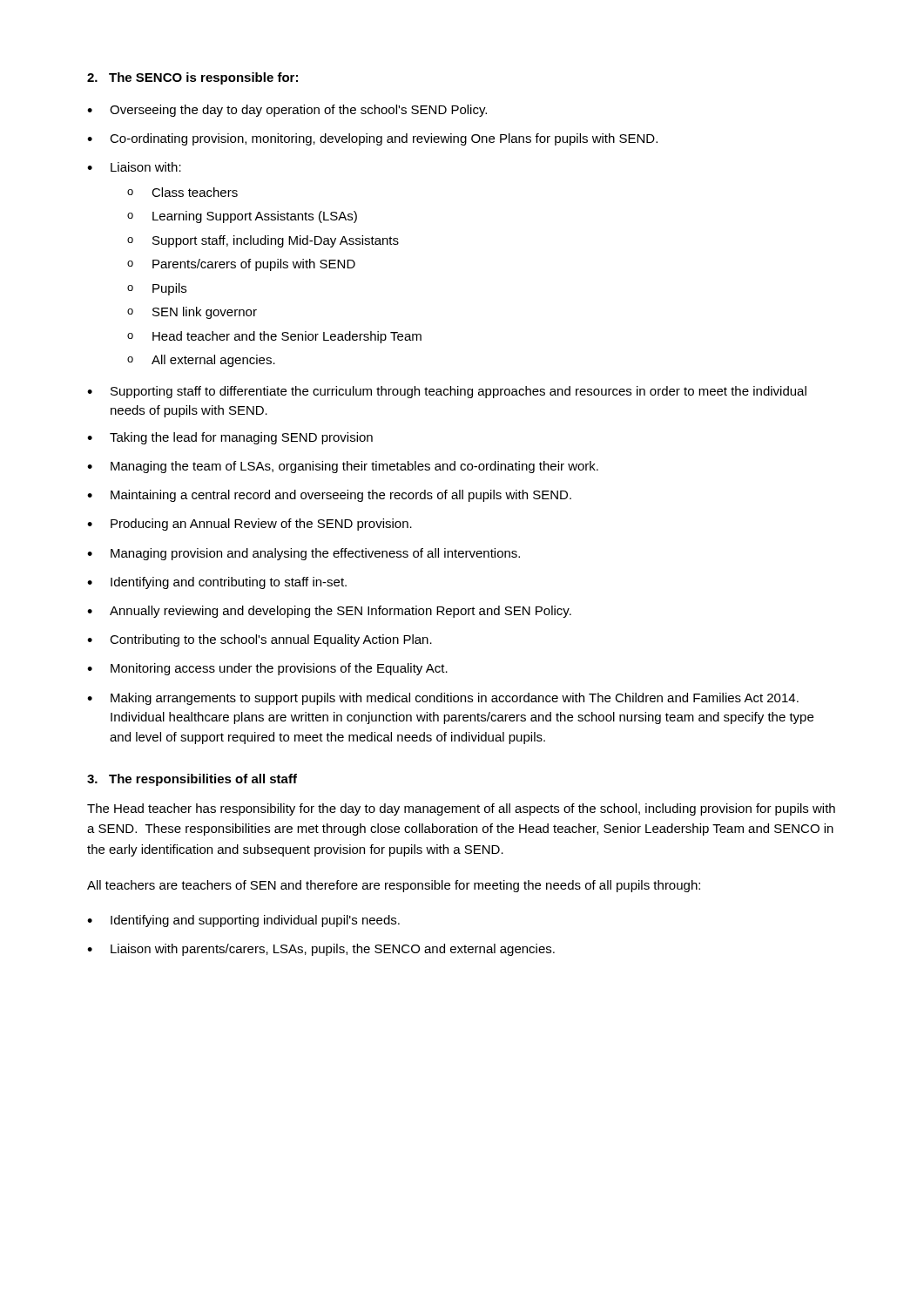
Task: Navigate to the passage starting "• Liaison with: oClass teachers"
Action: point(134,167)
